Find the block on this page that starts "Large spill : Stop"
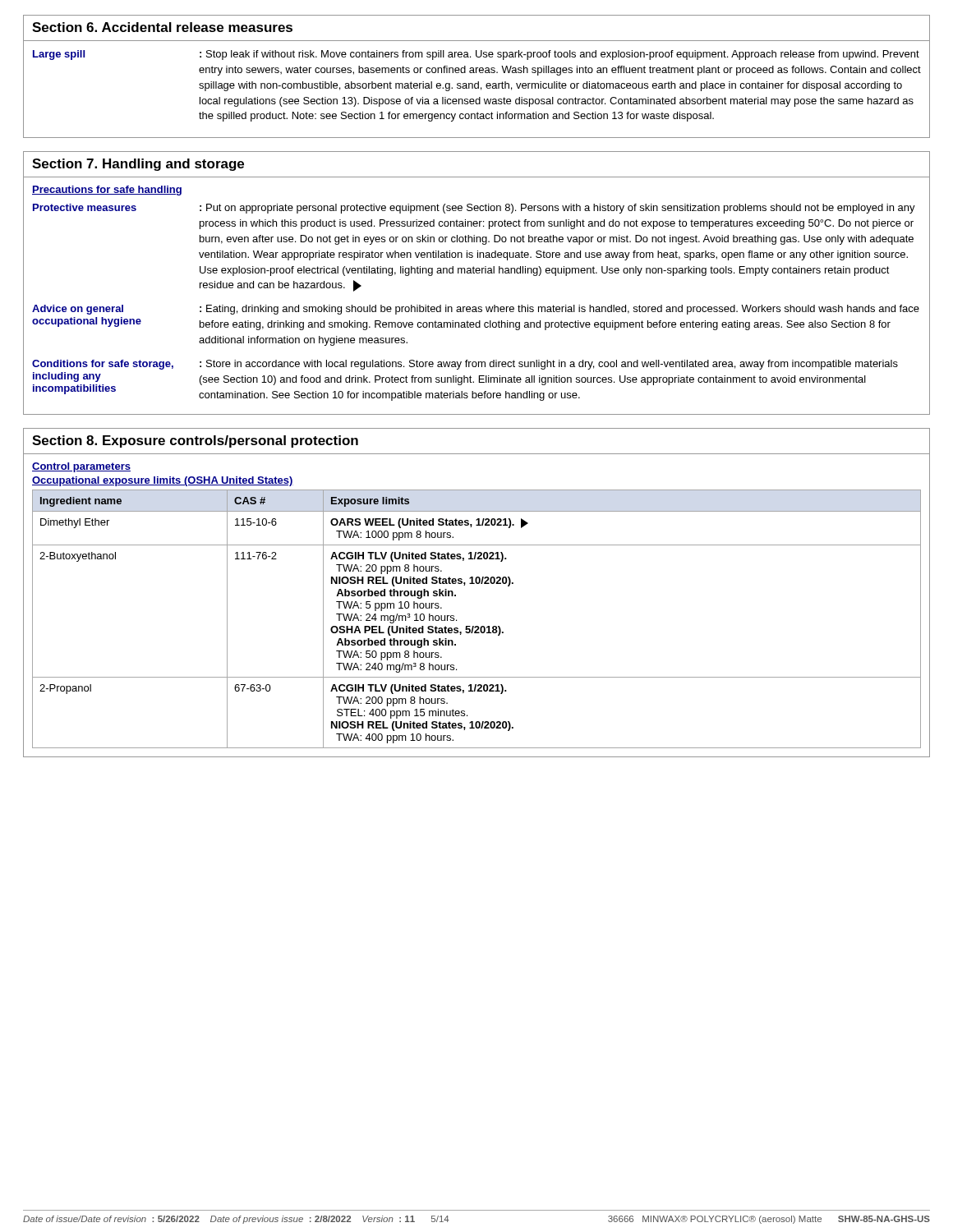This screenshot has height=1232, width=953. [x=476, y=86]
